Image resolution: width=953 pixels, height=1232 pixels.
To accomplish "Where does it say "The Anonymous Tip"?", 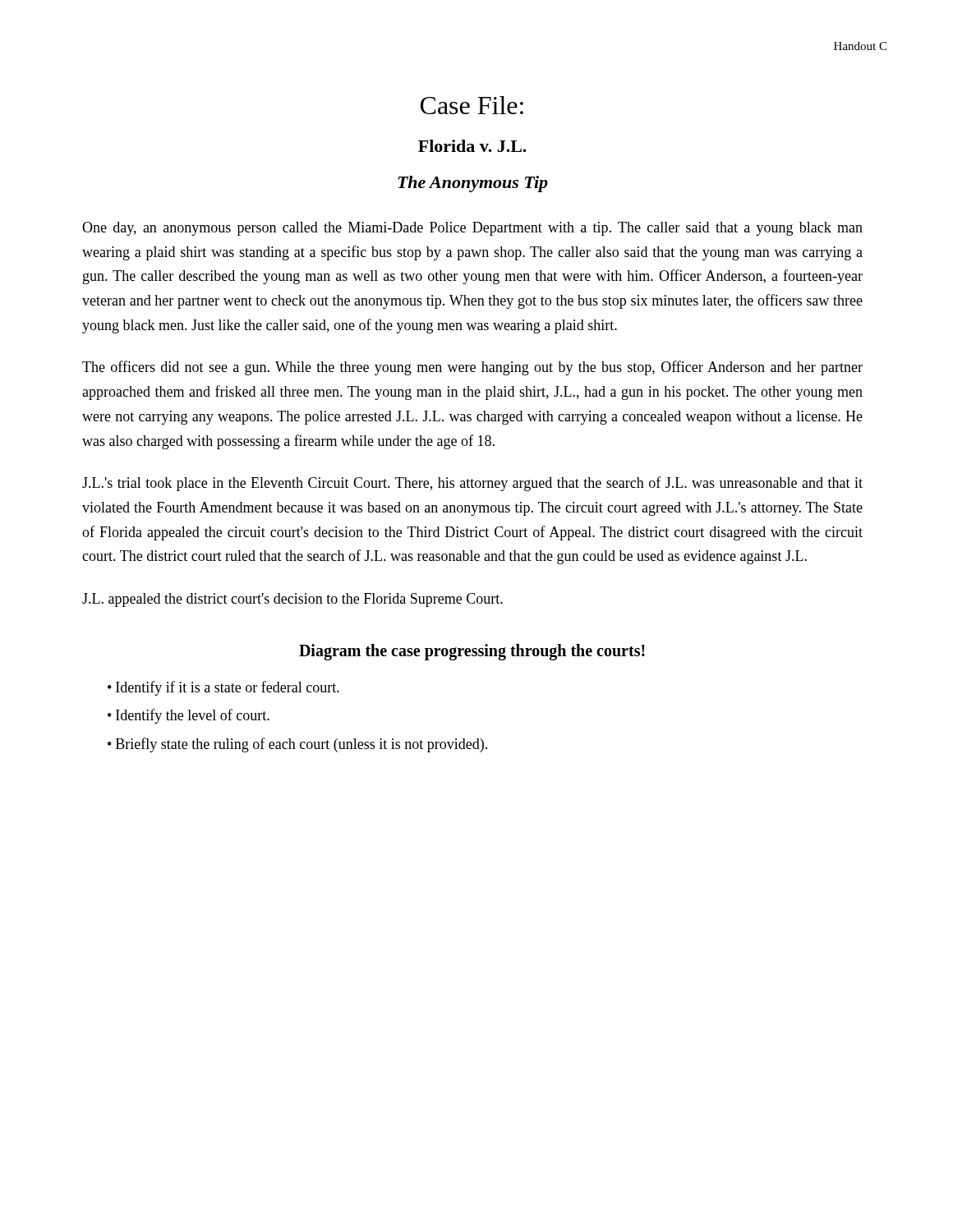I will coord(472,182).
